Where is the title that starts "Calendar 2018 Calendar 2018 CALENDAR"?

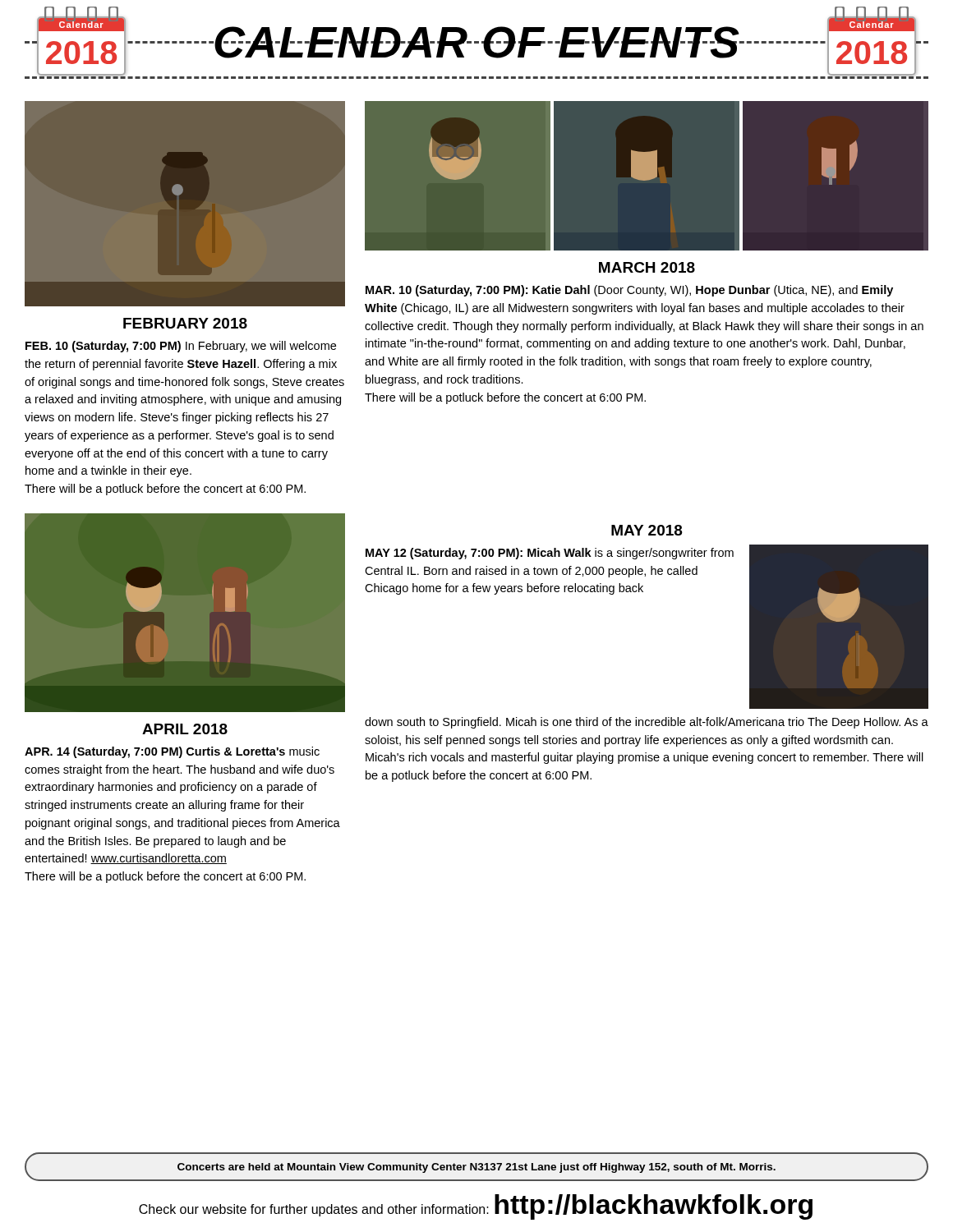pyautogui.click(x=476, y=40)
